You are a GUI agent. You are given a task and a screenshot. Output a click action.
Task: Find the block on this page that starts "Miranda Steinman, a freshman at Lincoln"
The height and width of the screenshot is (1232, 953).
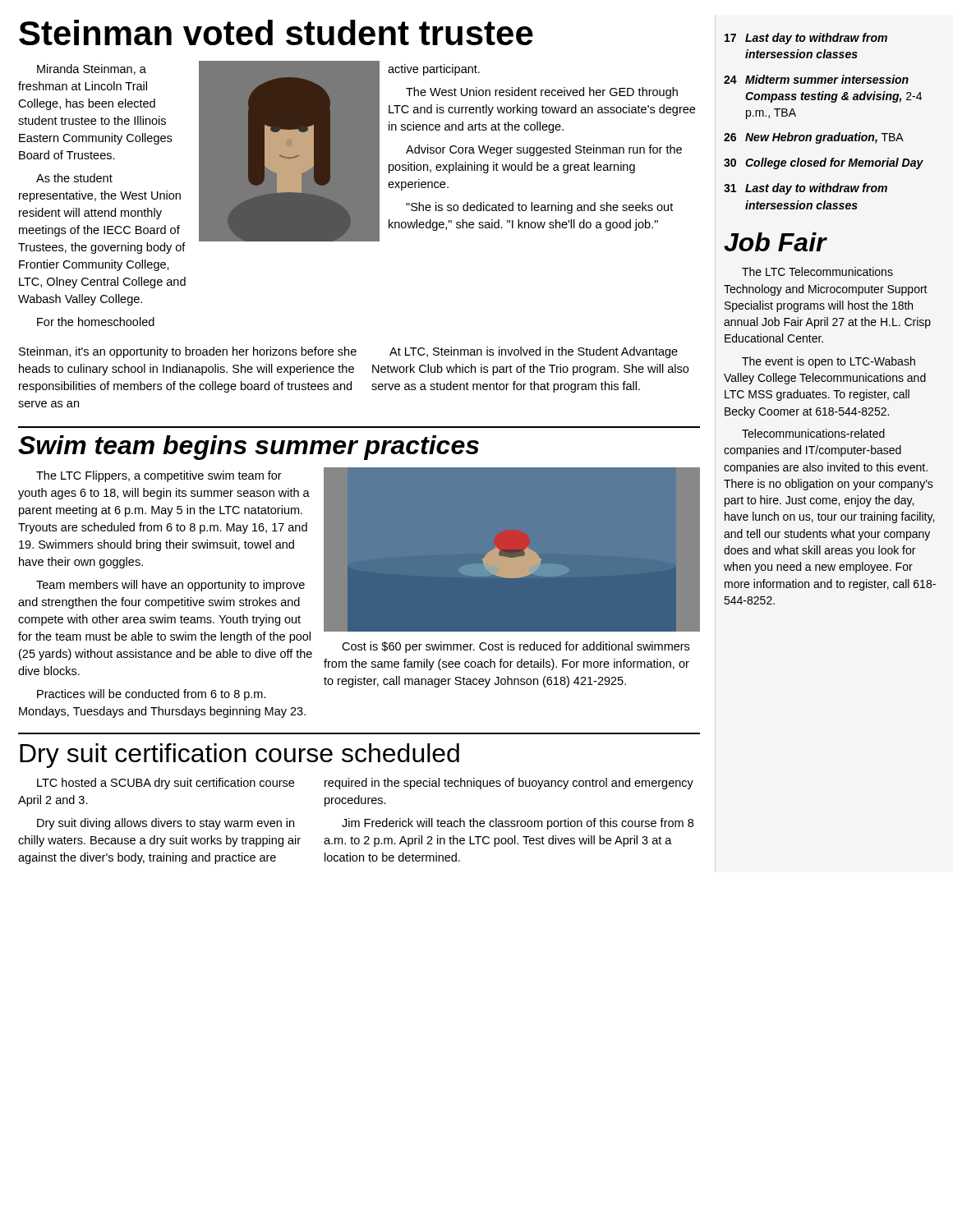tap(104, 196)
